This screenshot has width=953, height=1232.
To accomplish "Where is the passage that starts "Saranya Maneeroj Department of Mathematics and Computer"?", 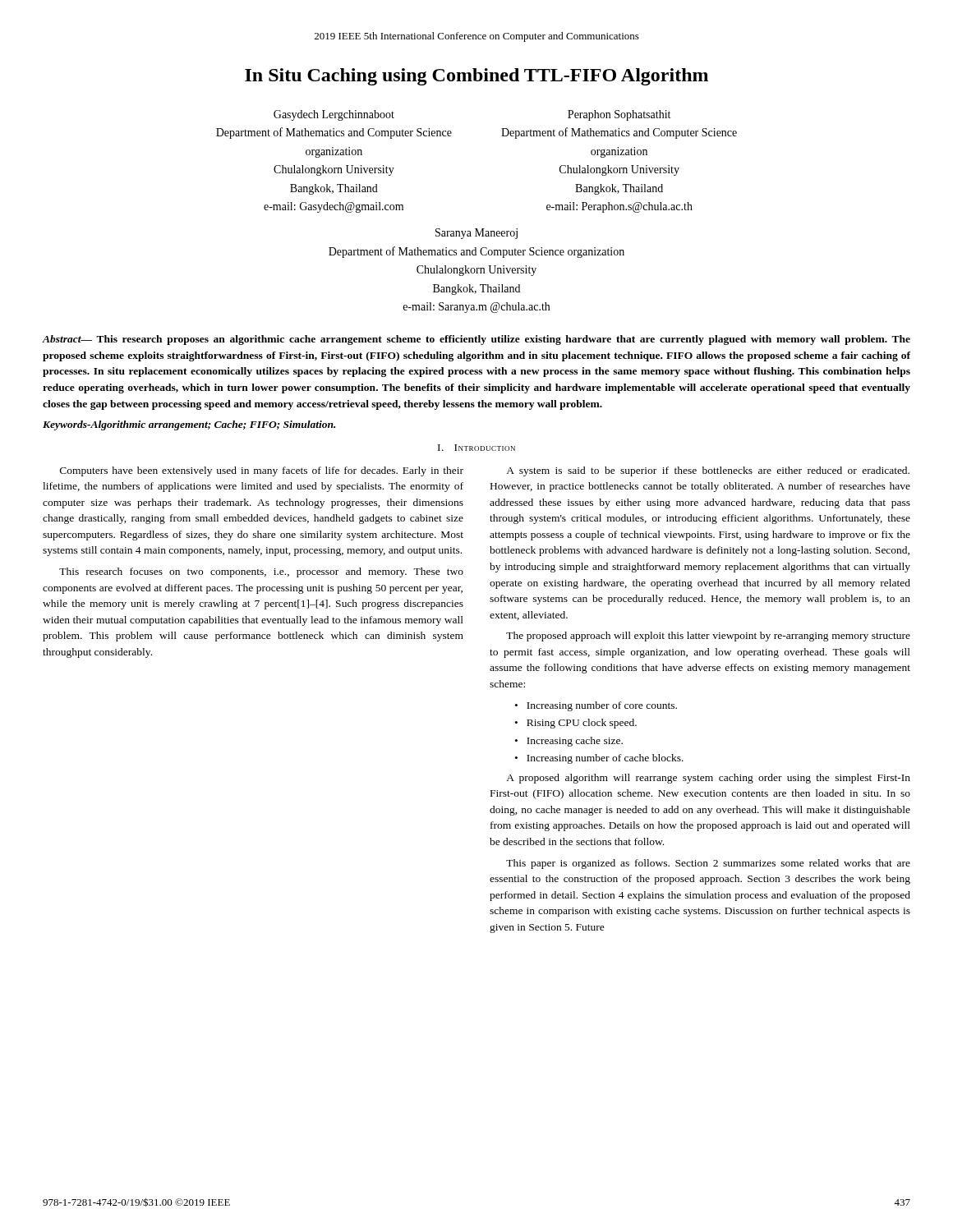I will (x=476, y=270).
